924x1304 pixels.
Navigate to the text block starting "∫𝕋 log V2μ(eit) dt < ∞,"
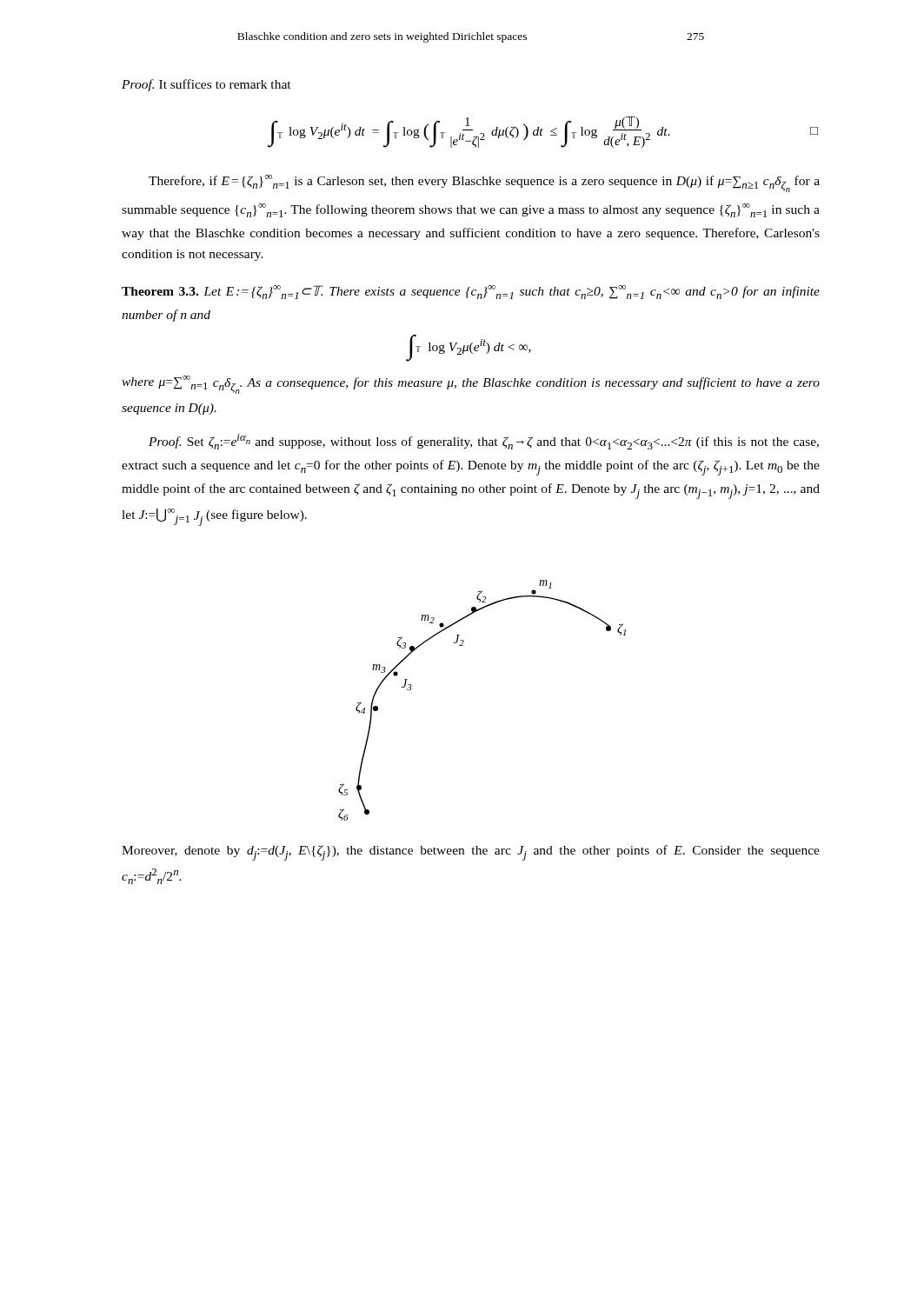471,347
